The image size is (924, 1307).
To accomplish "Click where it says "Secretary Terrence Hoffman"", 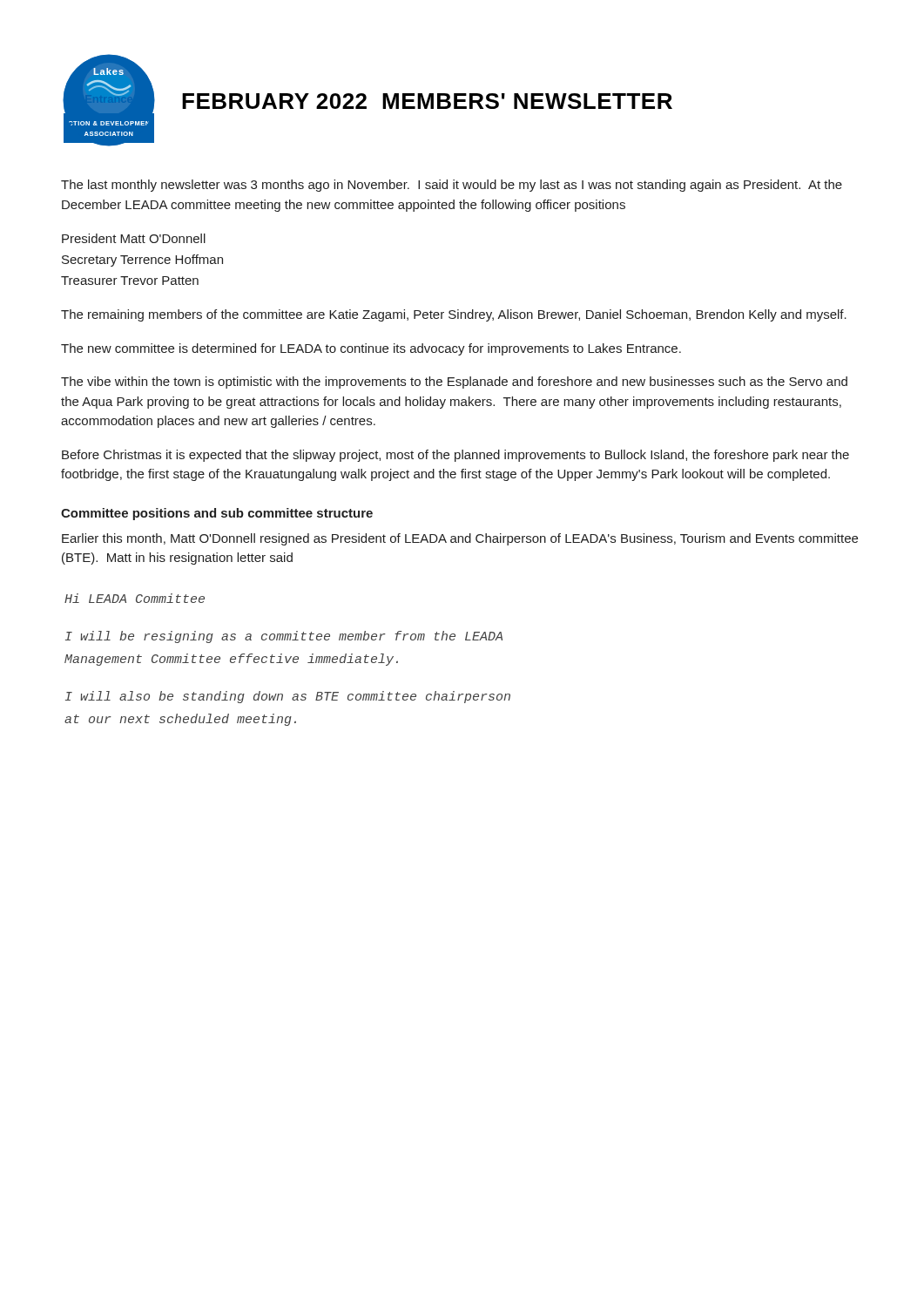I will (142, 259).
